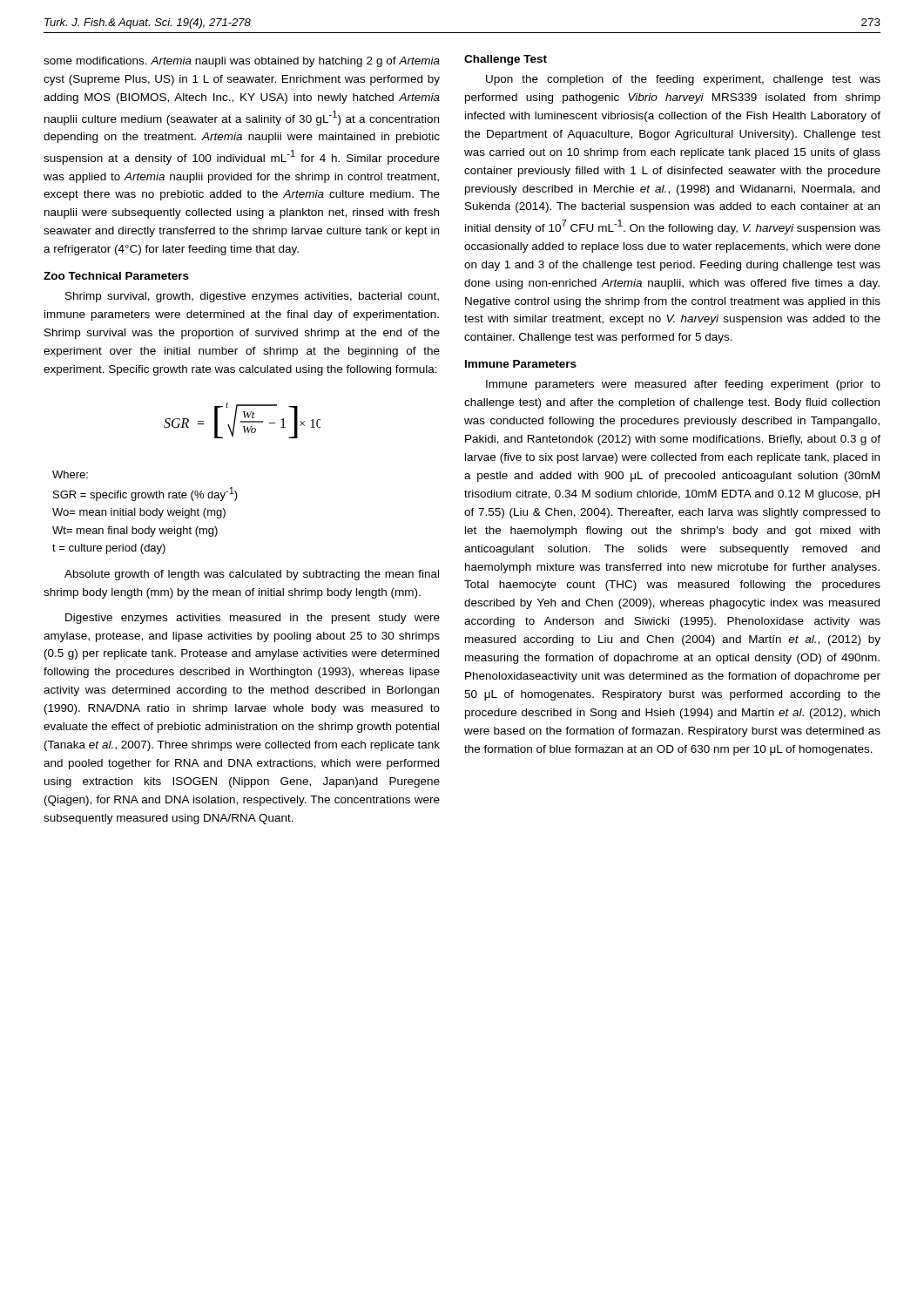Where is the passage that starts "Where: SGR = specific growth rate (%"?
This screenshot has width=924, height=1307.
click(x=70, y=474)
